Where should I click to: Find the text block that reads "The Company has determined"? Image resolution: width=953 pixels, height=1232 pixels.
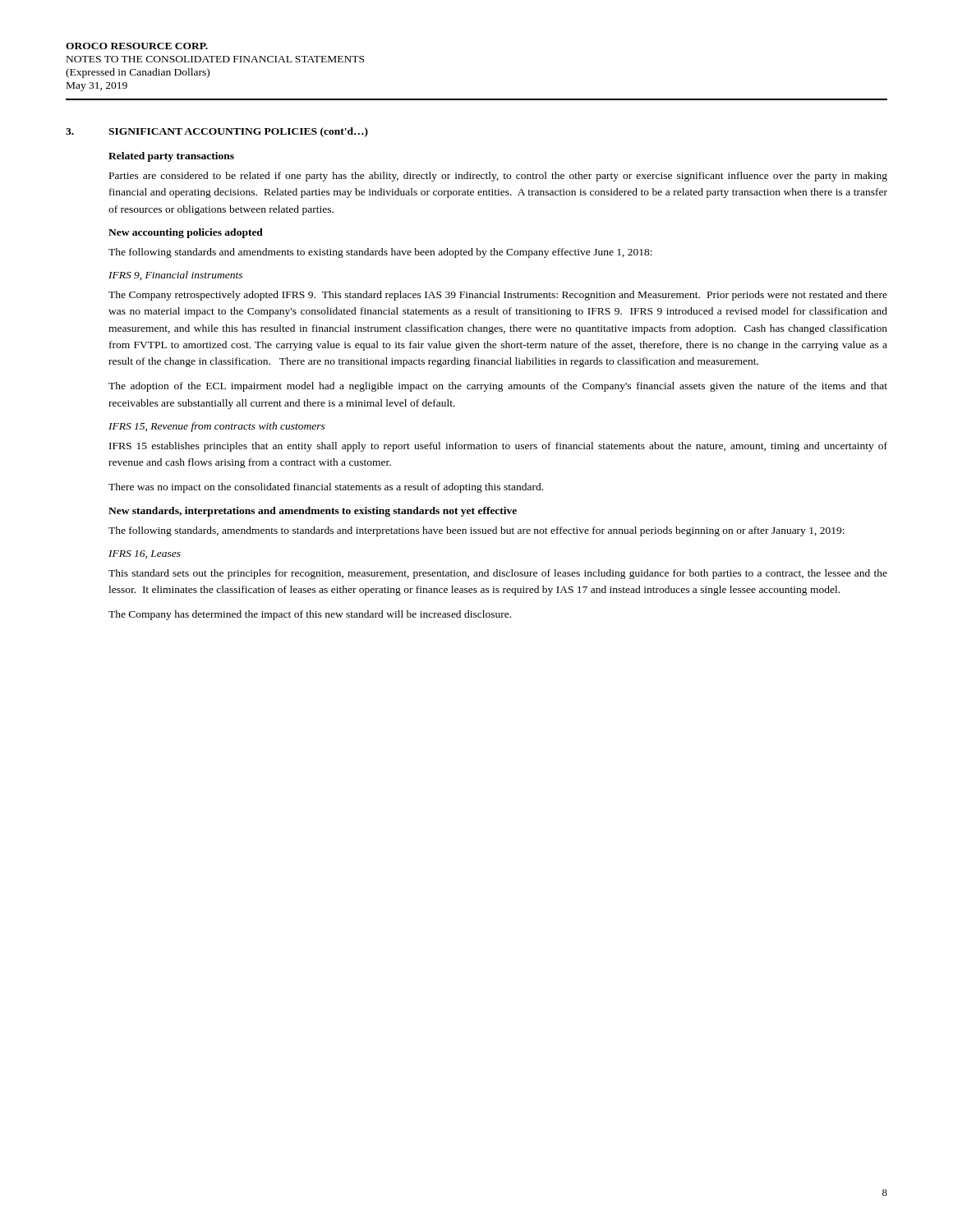(310, 614)
